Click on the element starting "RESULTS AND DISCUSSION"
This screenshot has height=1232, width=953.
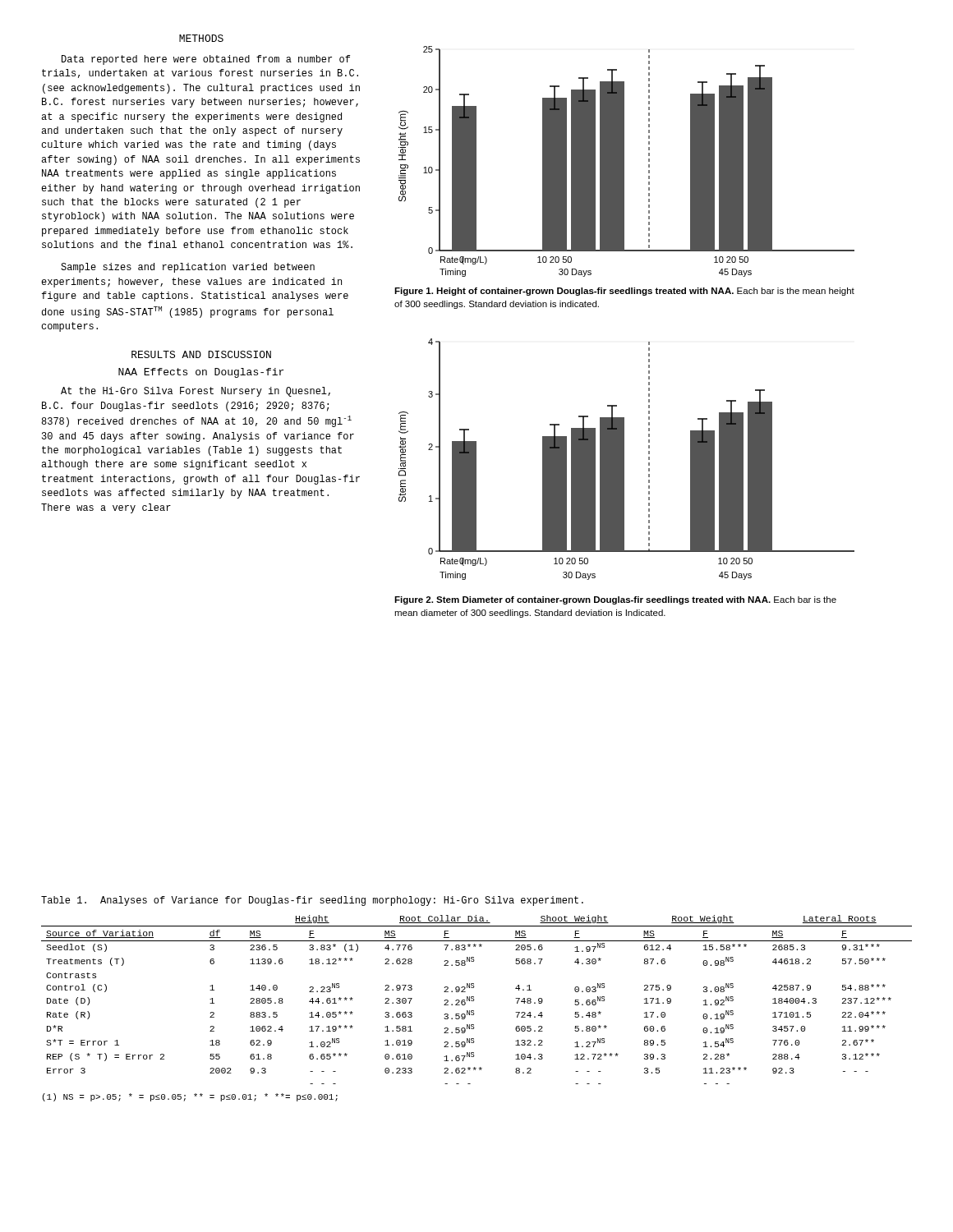[x=201, y=356]
